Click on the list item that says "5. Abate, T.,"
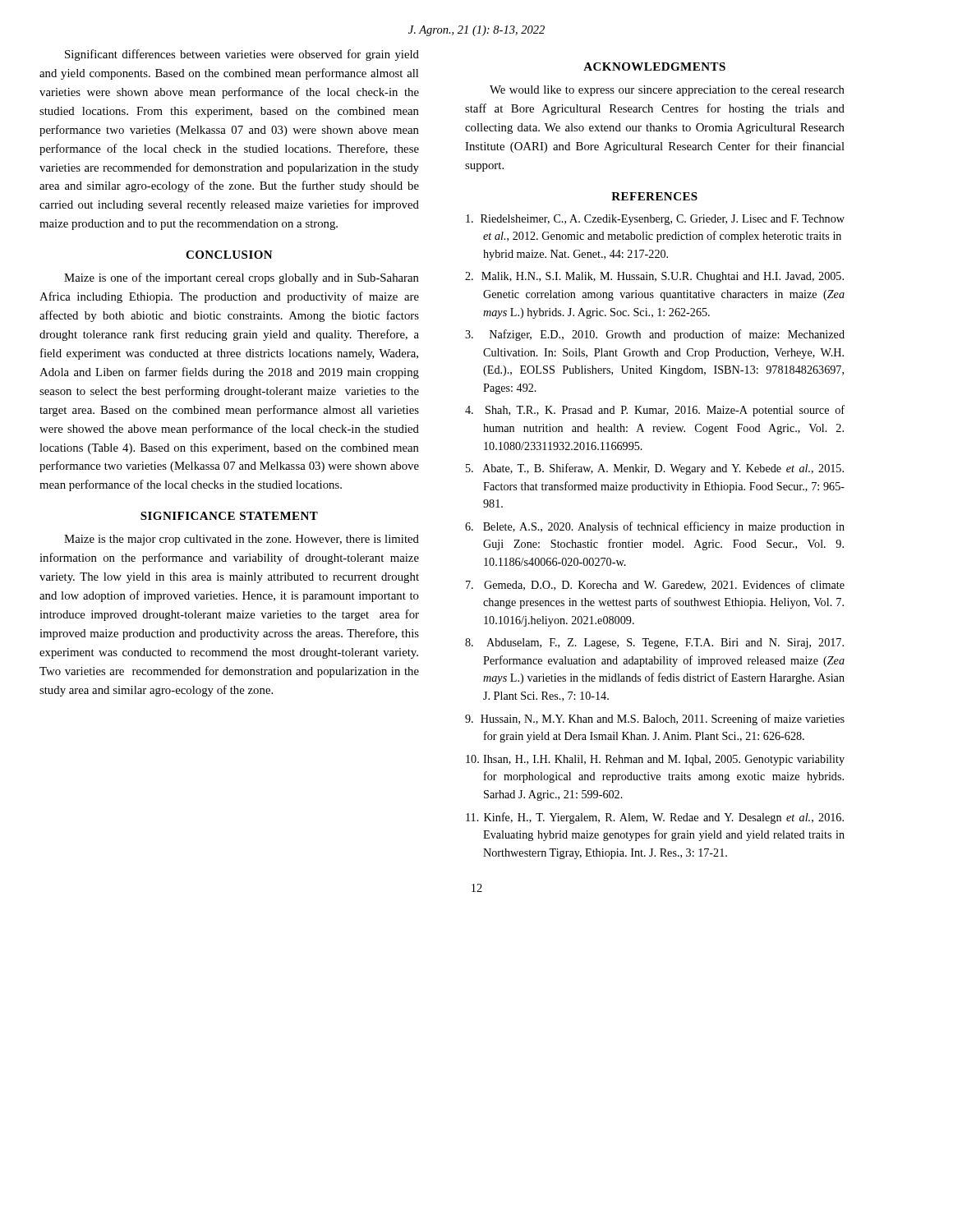The image size is (953, 1232). coord(655,486)
